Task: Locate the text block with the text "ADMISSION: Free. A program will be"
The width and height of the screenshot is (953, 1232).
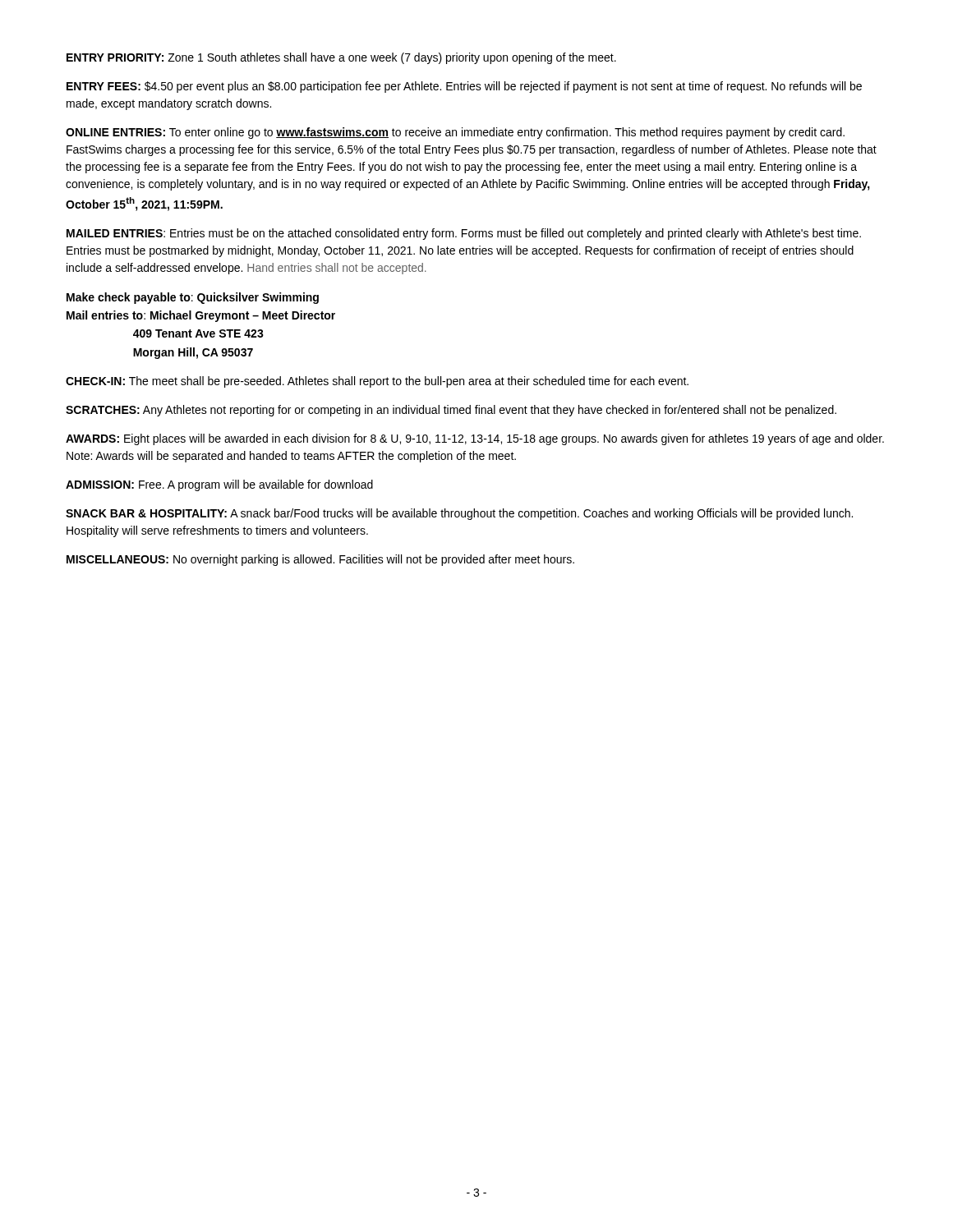Action: 219,485
